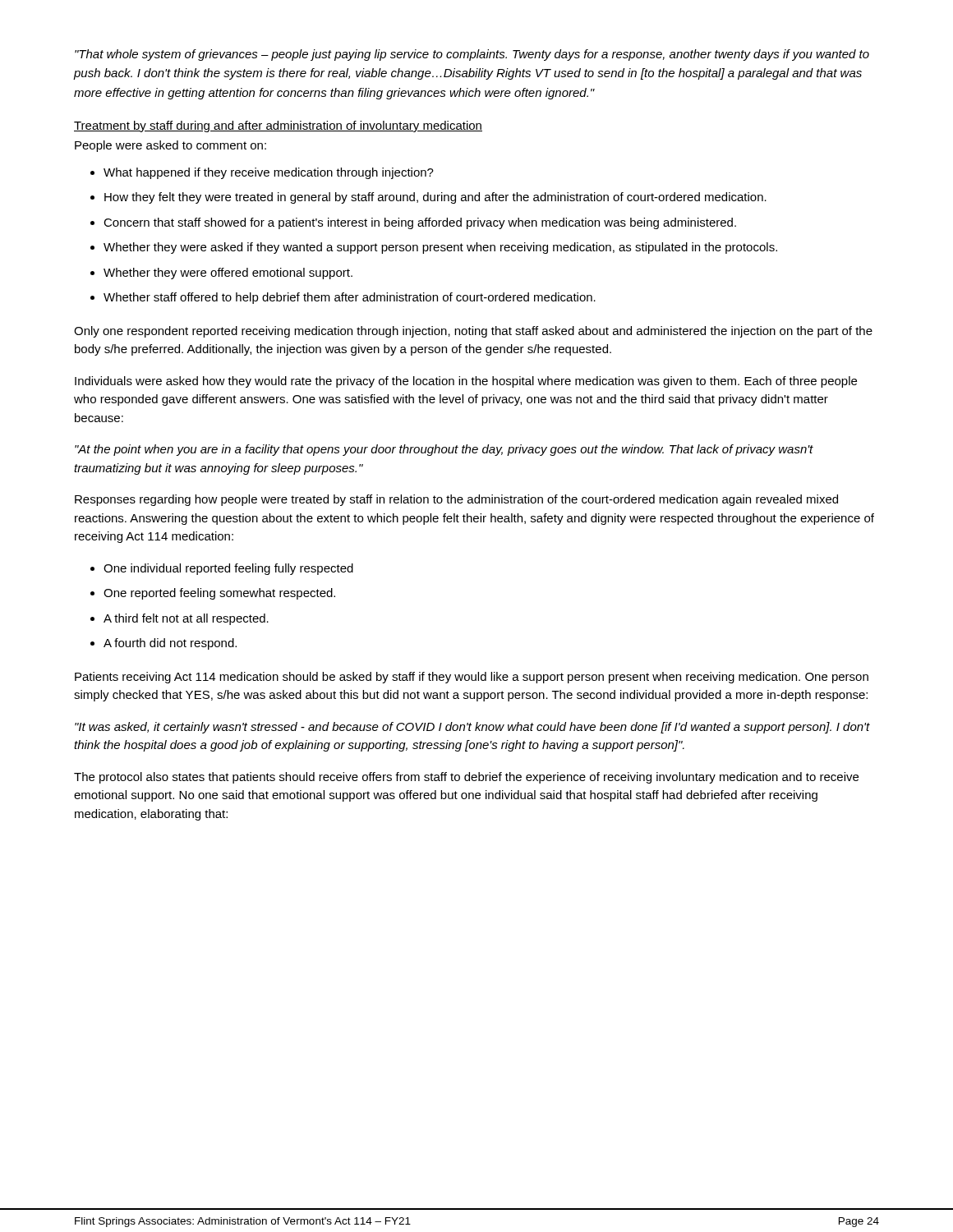The width and height of the screenshot is (953, 1232).
Task: Find the section header on this page that starts "Treatment by staff during"
Action: point(476,126)
